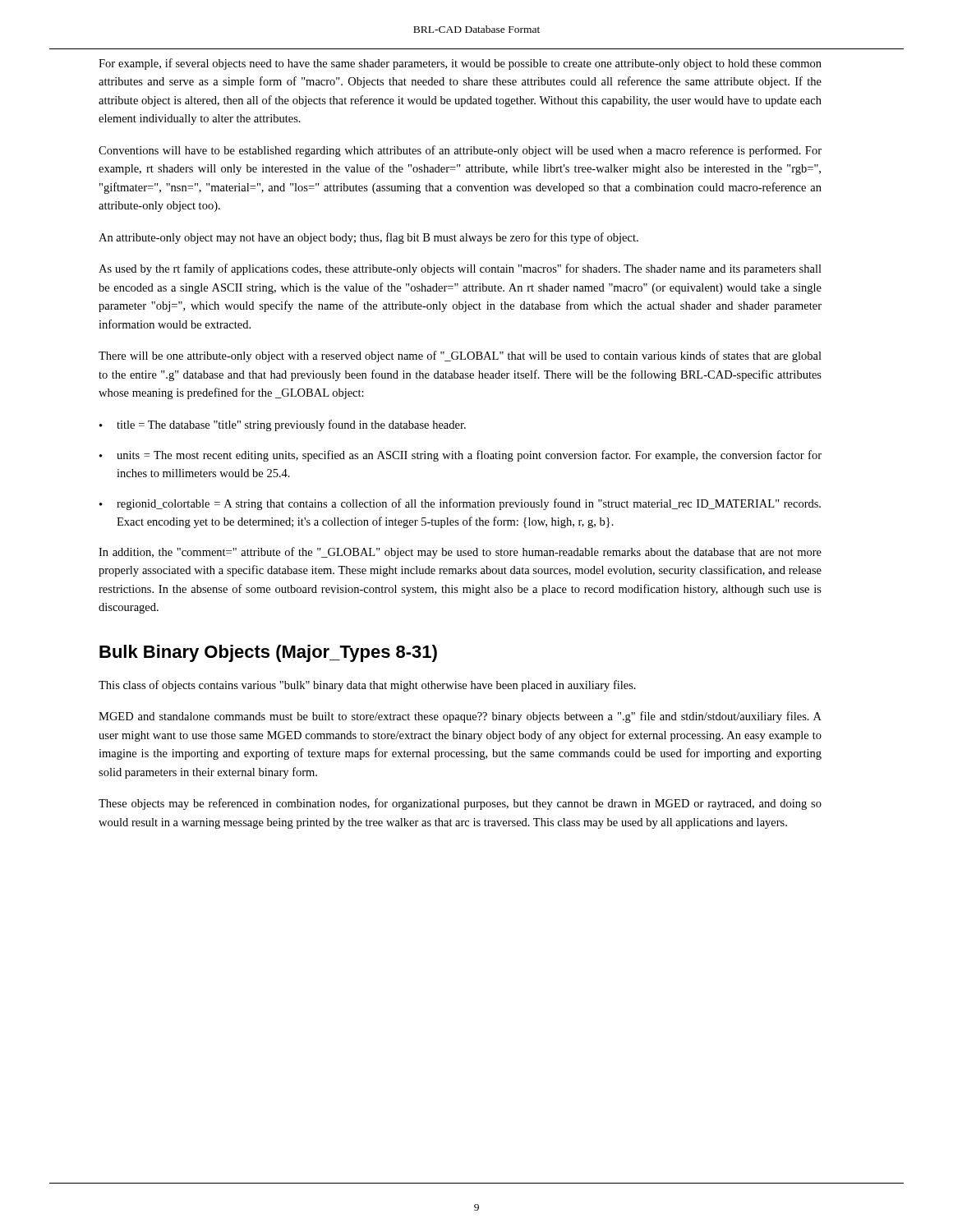Click on the text starting "• units = The most recent editing"
The width and height of the screenshot is (953, 1232).
coord(460,464)
